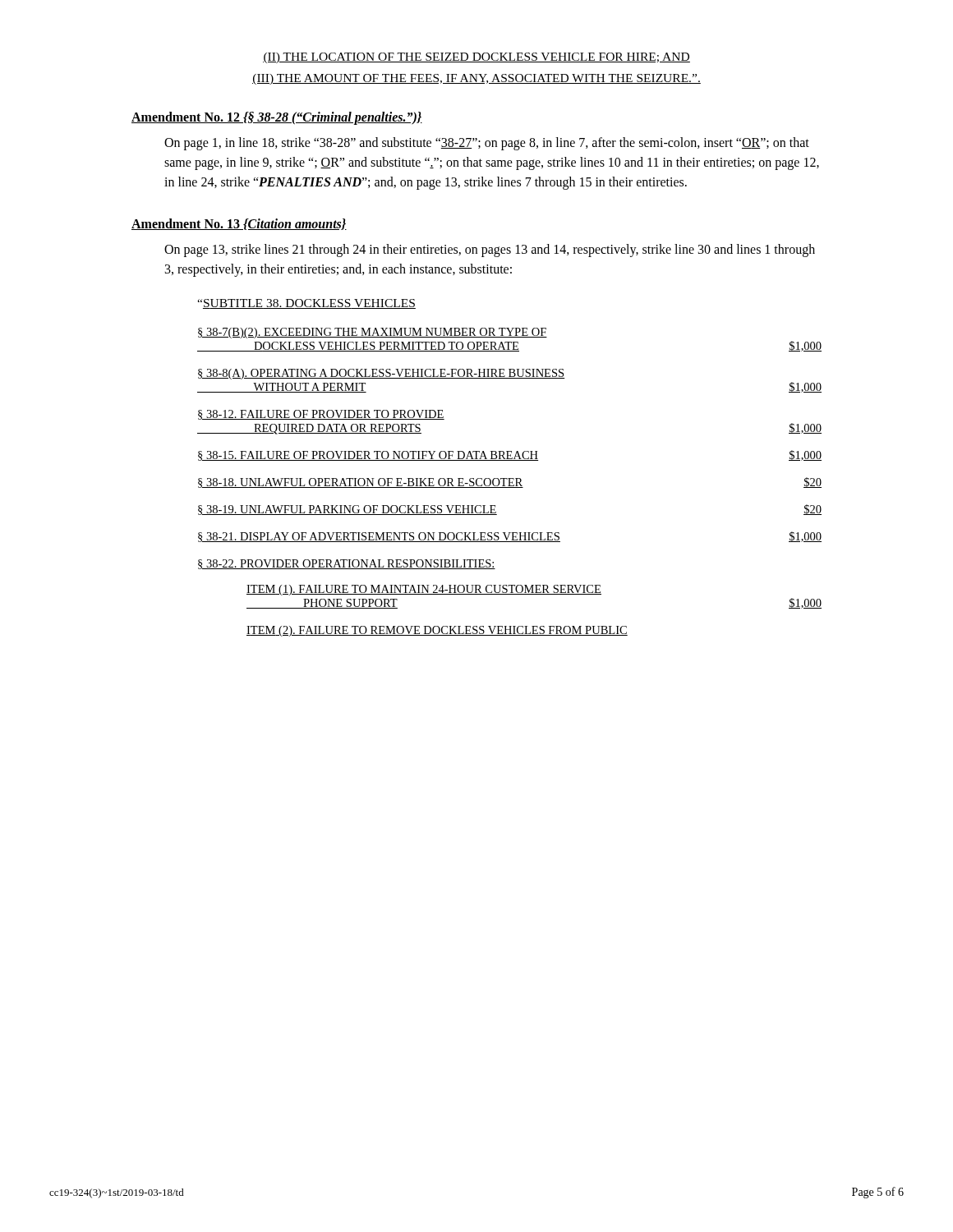Point to "“SUBTITLE 38. DOCKLESS VEHICLES"
This screenshot has width=953, height=1232.
pyautogui.click(x=306, y=303)
